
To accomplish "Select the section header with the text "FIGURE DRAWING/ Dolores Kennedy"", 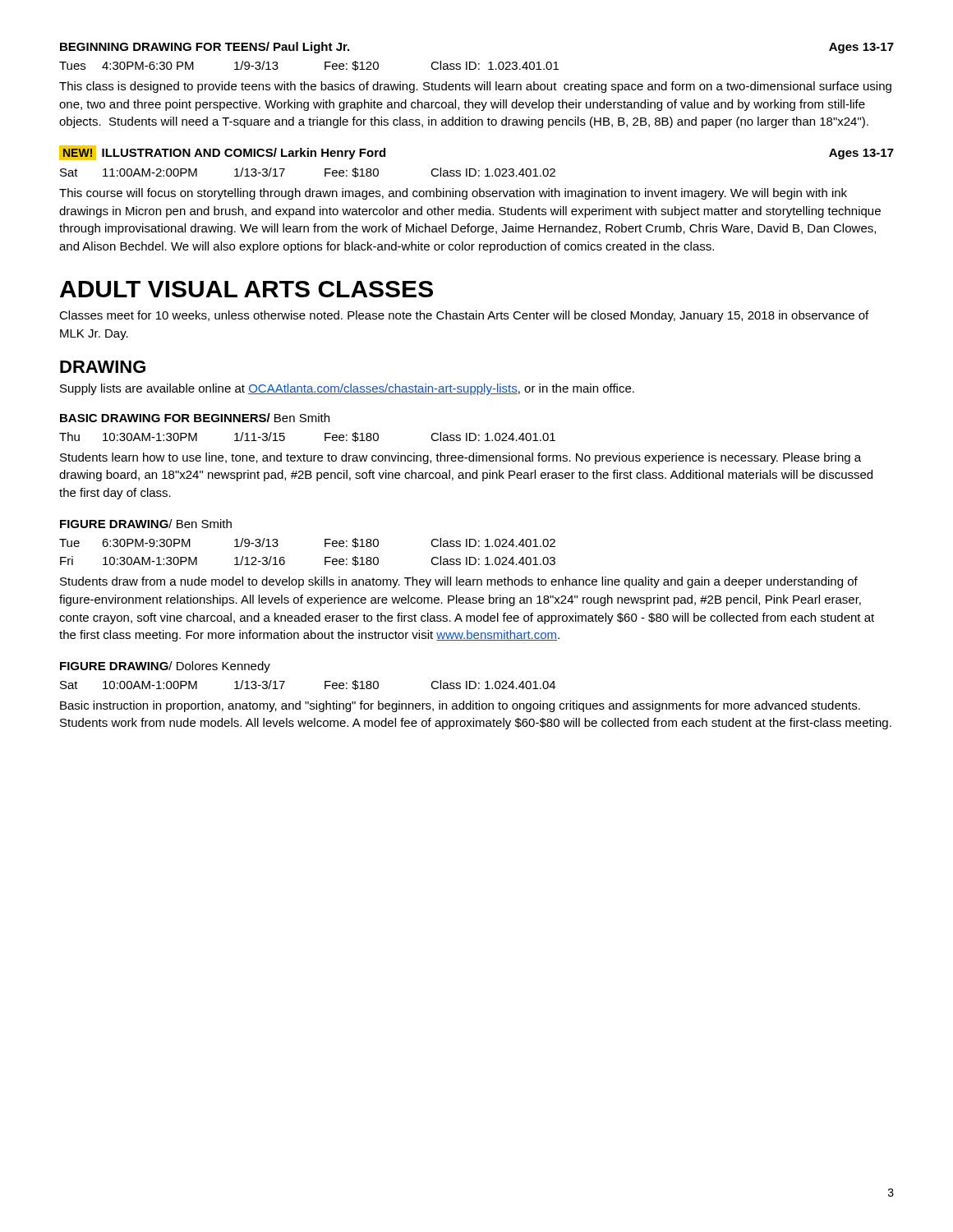I will 165,666.
